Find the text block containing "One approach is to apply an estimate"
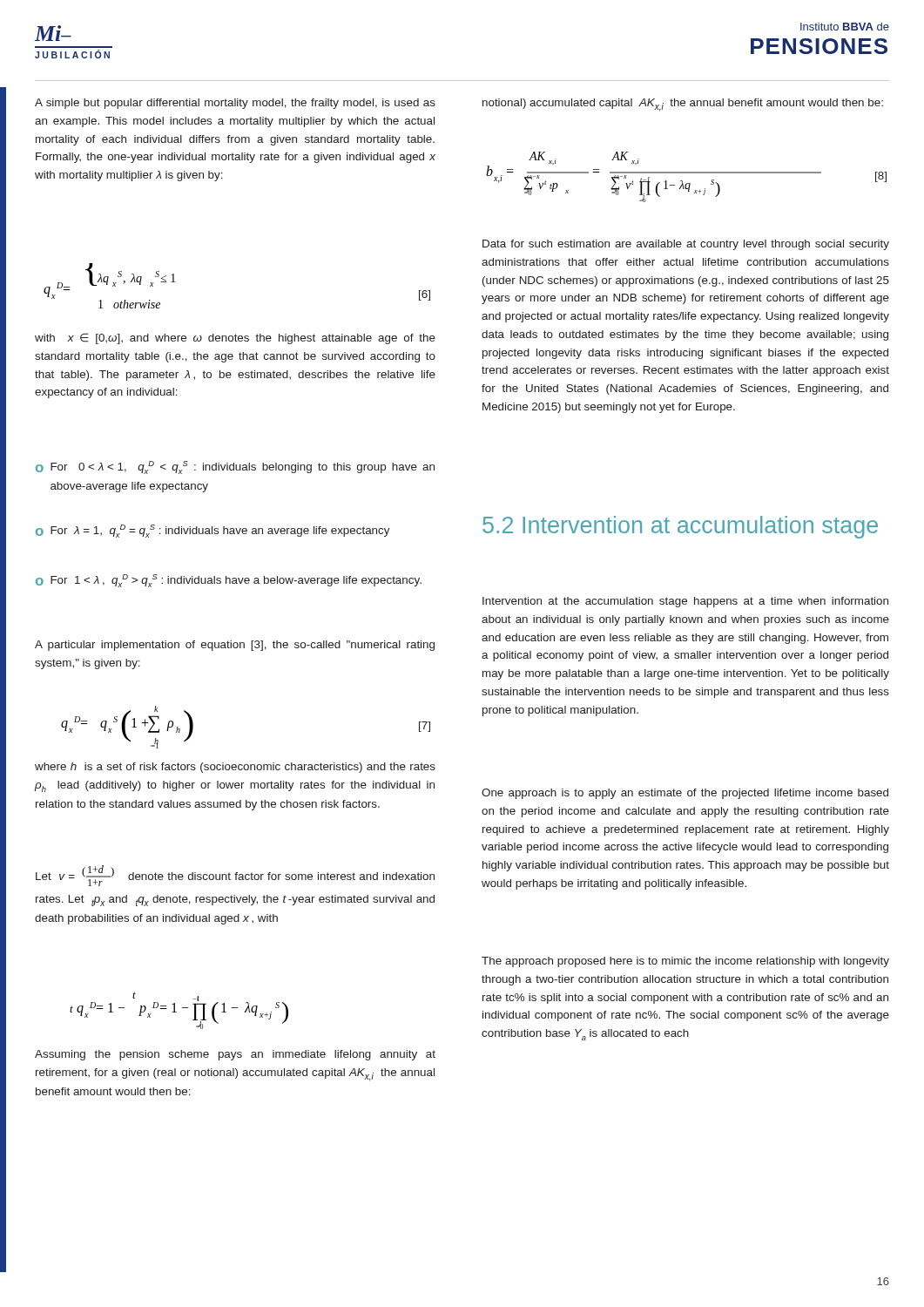This screenshot has height=1307, width=924. click(685, 838)
